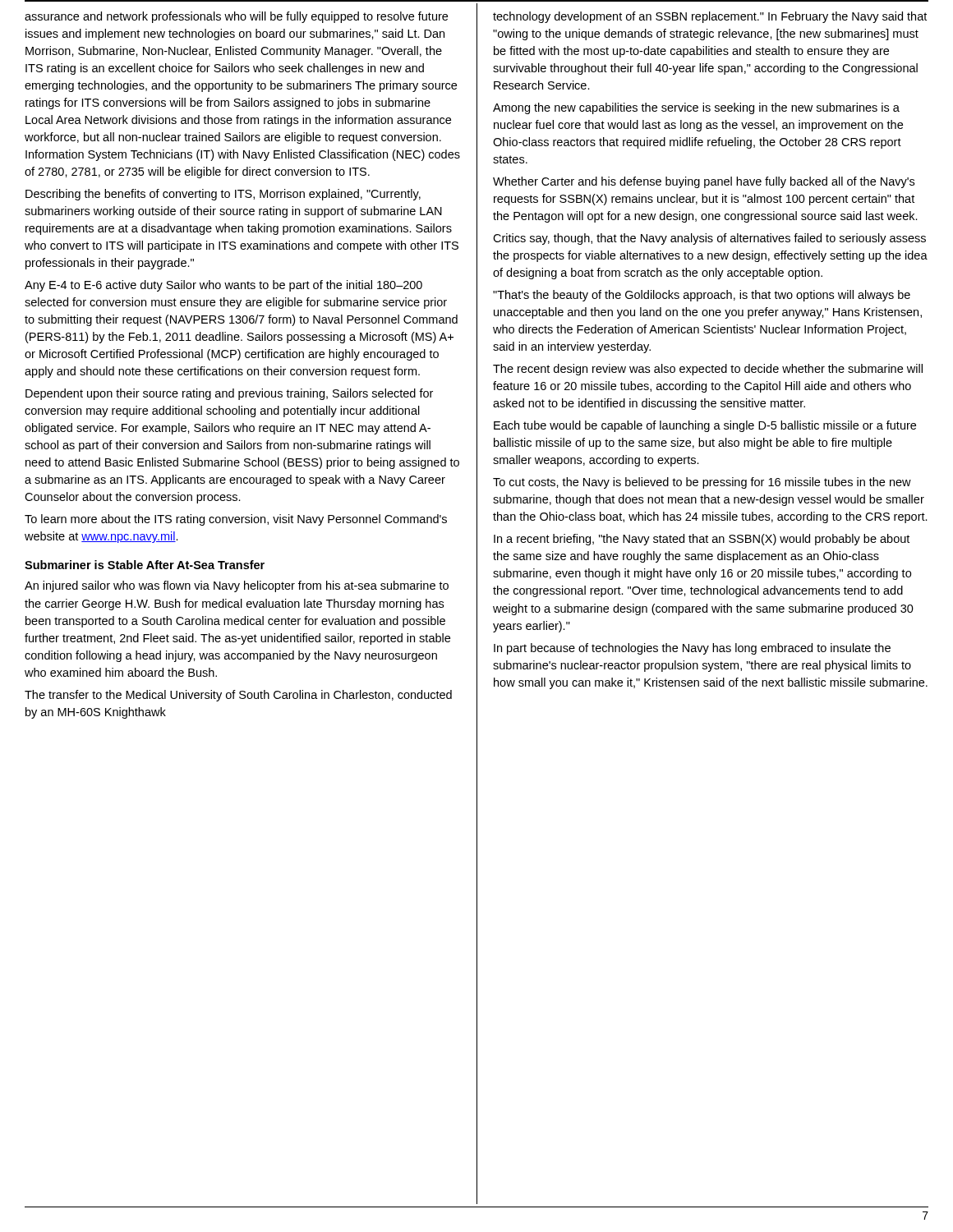This screenshot has width=953, height=1232.
Task: Where is the passage that starts "In a recent briefing, "the Navy"?
Action: [x=711, y=611]
